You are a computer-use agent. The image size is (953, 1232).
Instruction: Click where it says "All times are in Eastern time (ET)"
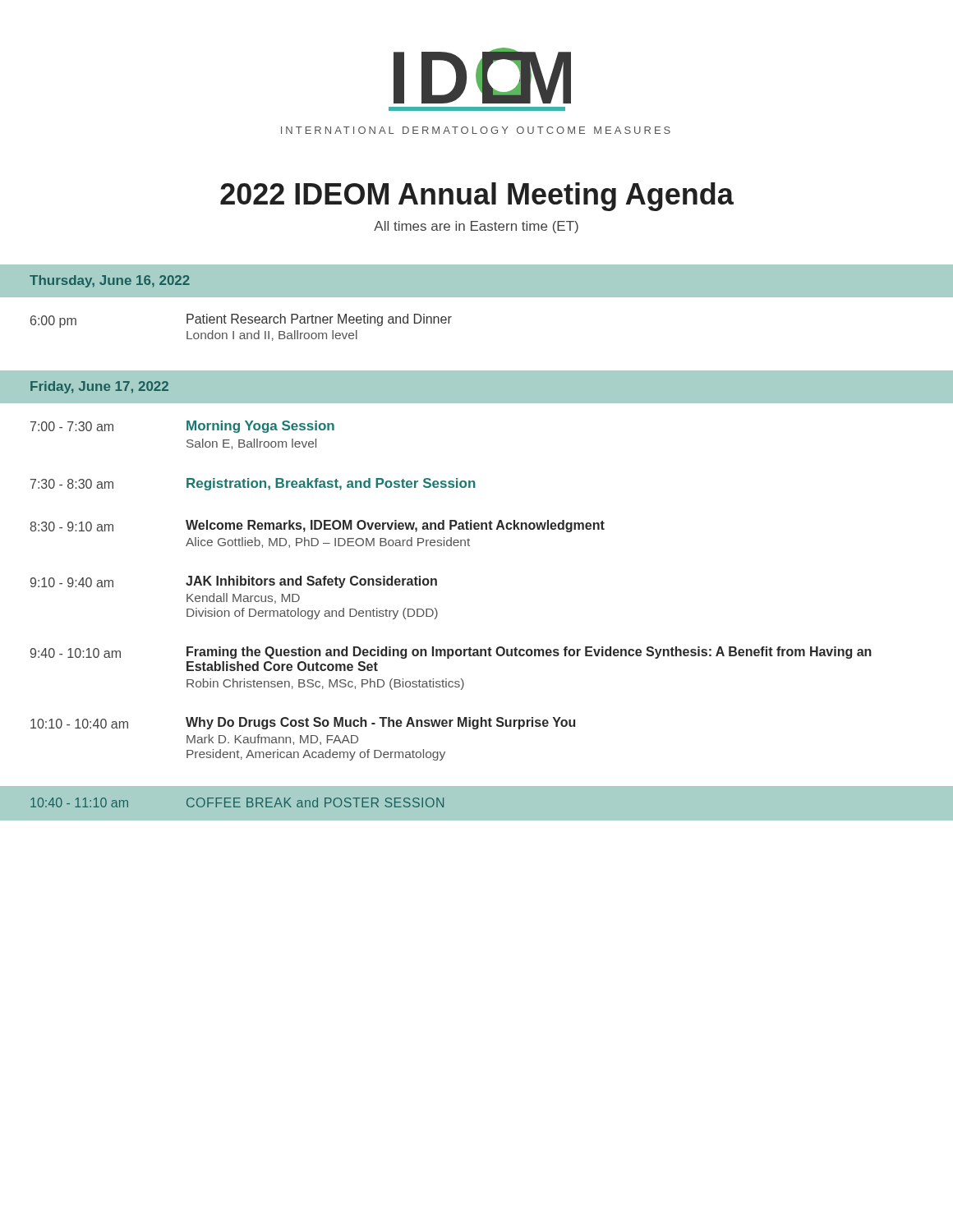[x=476, y=226]
